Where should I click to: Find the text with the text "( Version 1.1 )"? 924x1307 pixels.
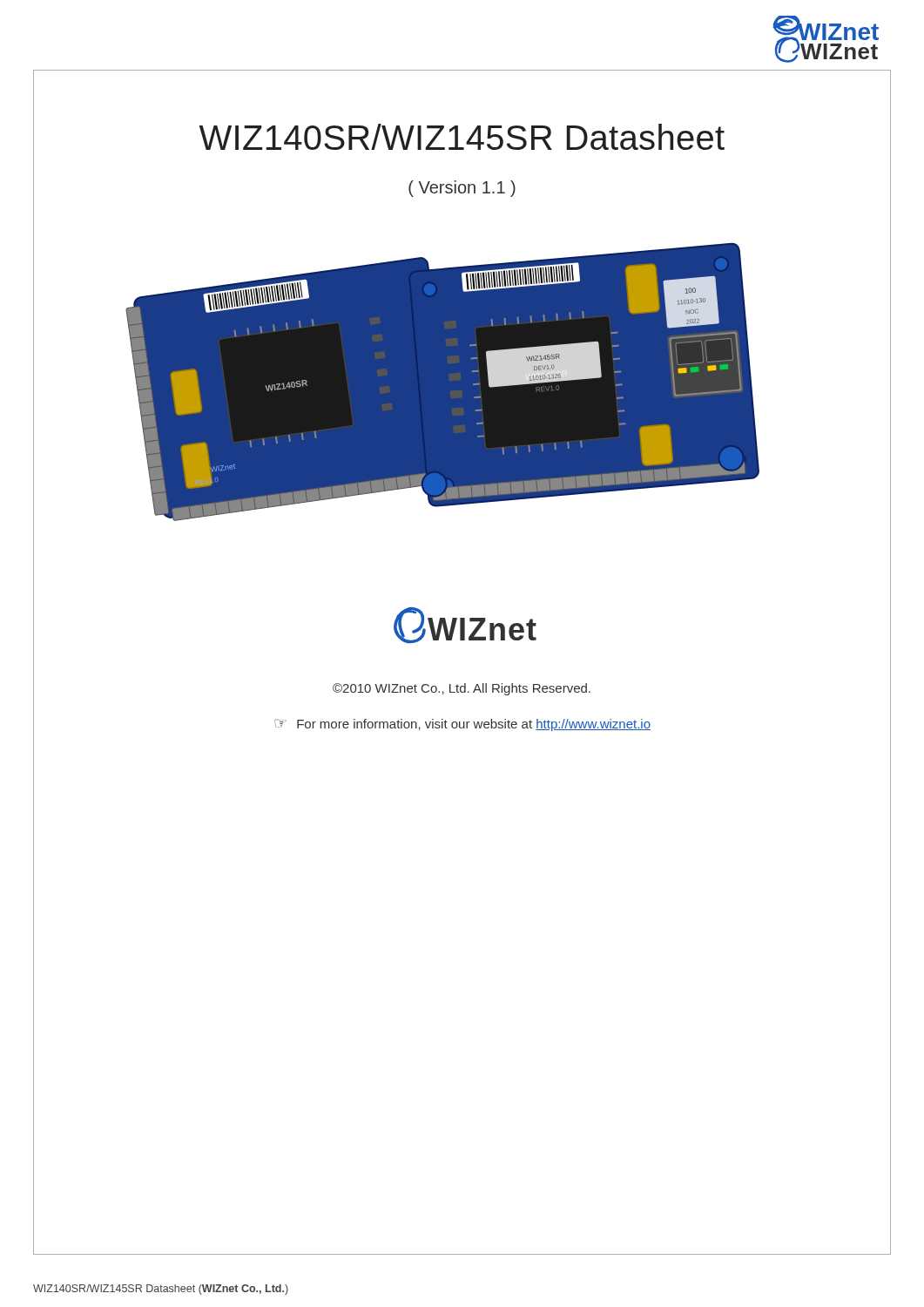pyautogui.click(x=462, y=188)
